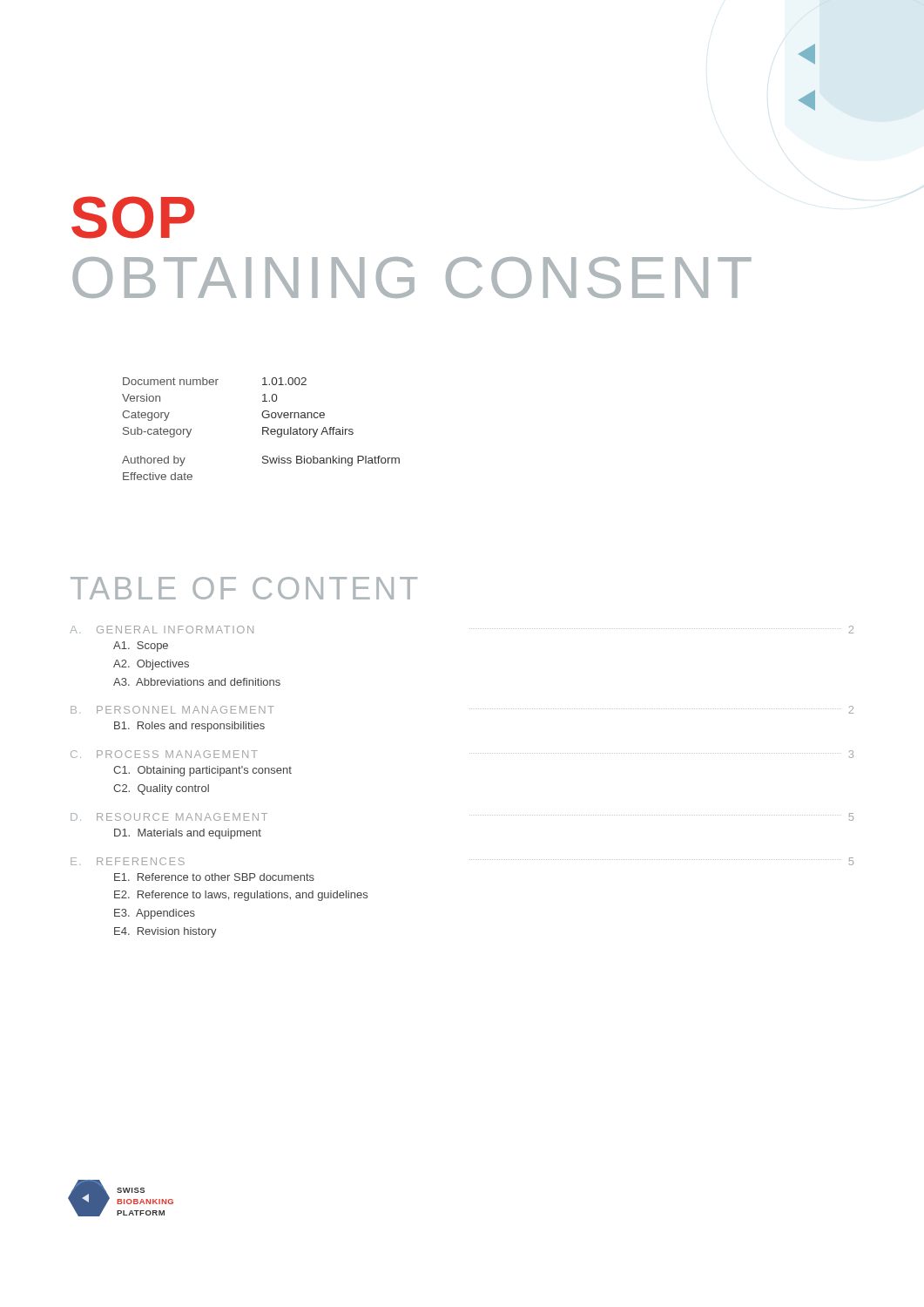This screenshot has width=924, height=1307.
Task: Find the text block starting "B. PERSONNEL MANAGEMENT 2 B1."
Action: [x=185, y=710]
